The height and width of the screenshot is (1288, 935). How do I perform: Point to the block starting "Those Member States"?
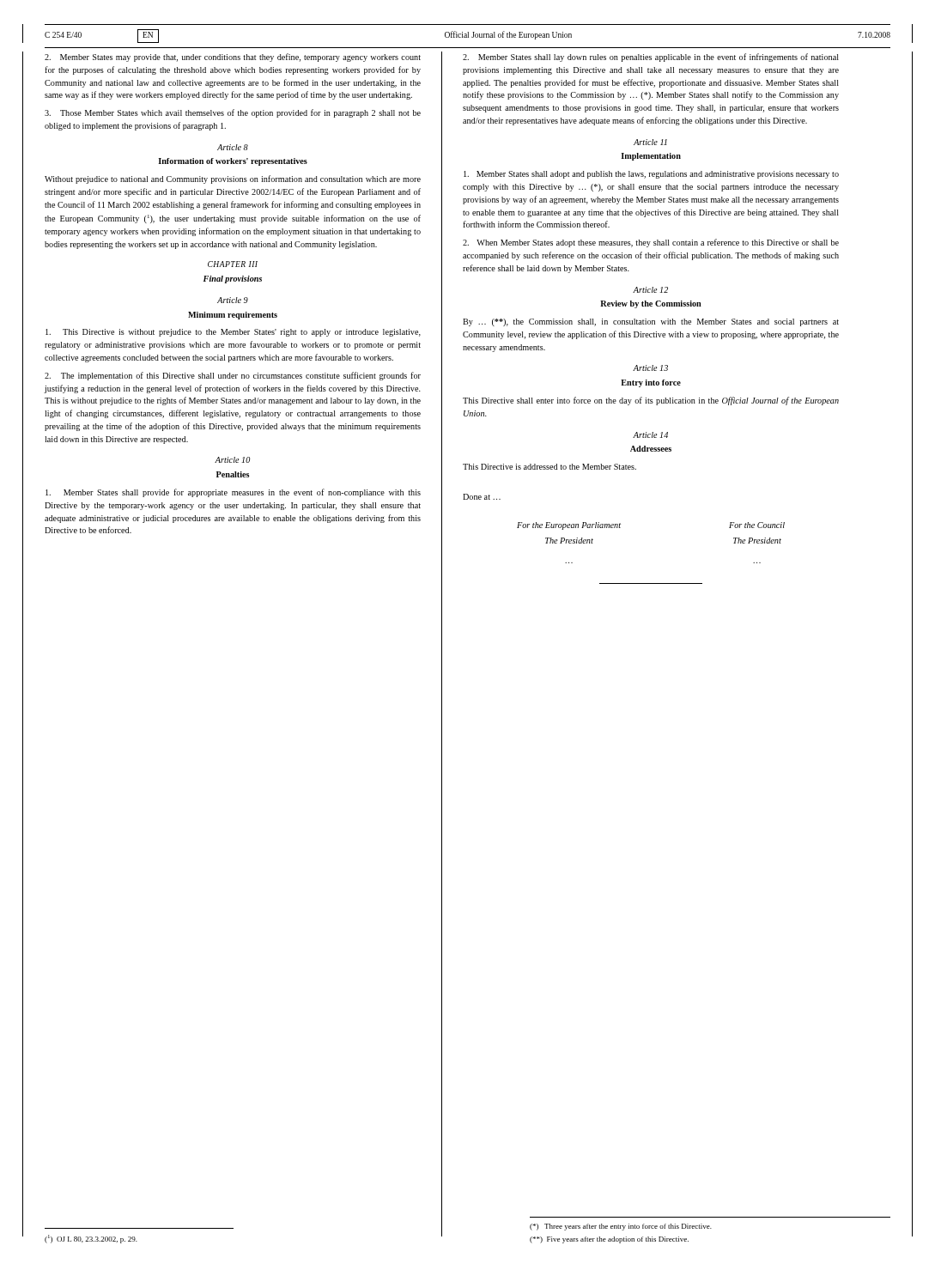[233, 120]
